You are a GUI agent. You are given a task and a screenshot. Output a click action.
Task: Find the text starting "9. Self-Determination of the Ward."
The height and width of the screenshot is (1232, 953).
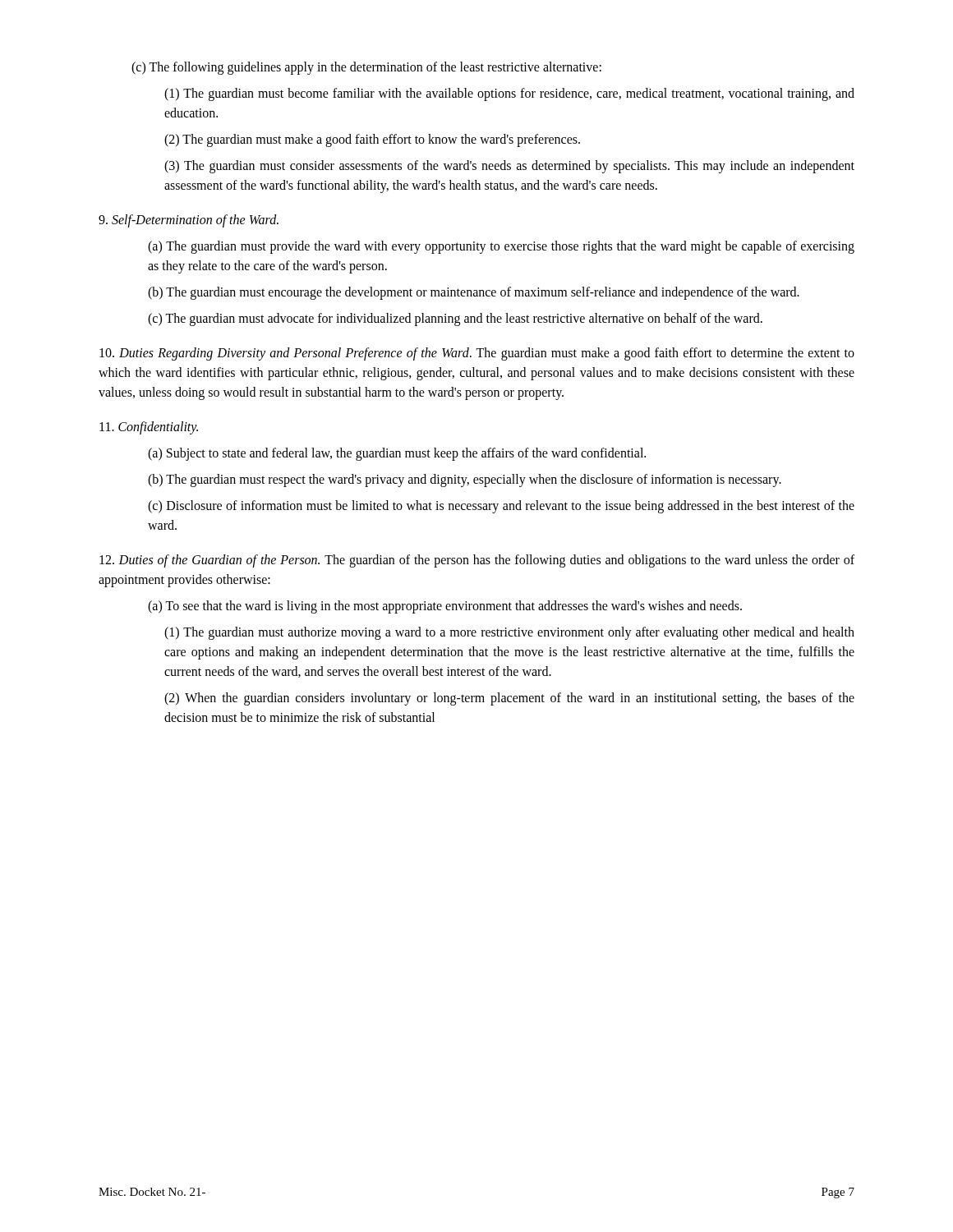click(189, 221)
